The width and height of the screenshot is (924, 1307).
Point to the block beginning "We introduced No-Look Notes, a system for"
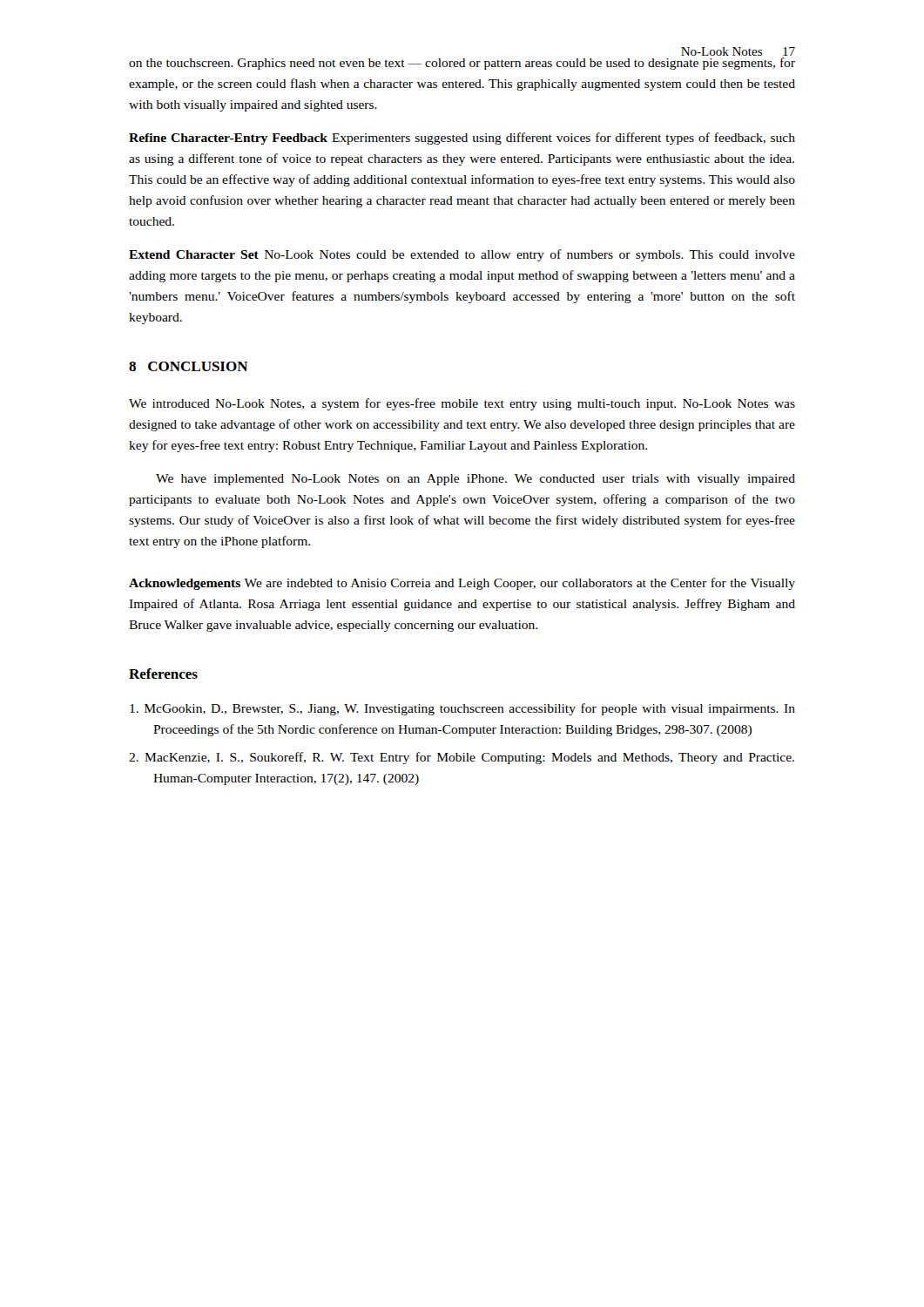tap(462, 472)
